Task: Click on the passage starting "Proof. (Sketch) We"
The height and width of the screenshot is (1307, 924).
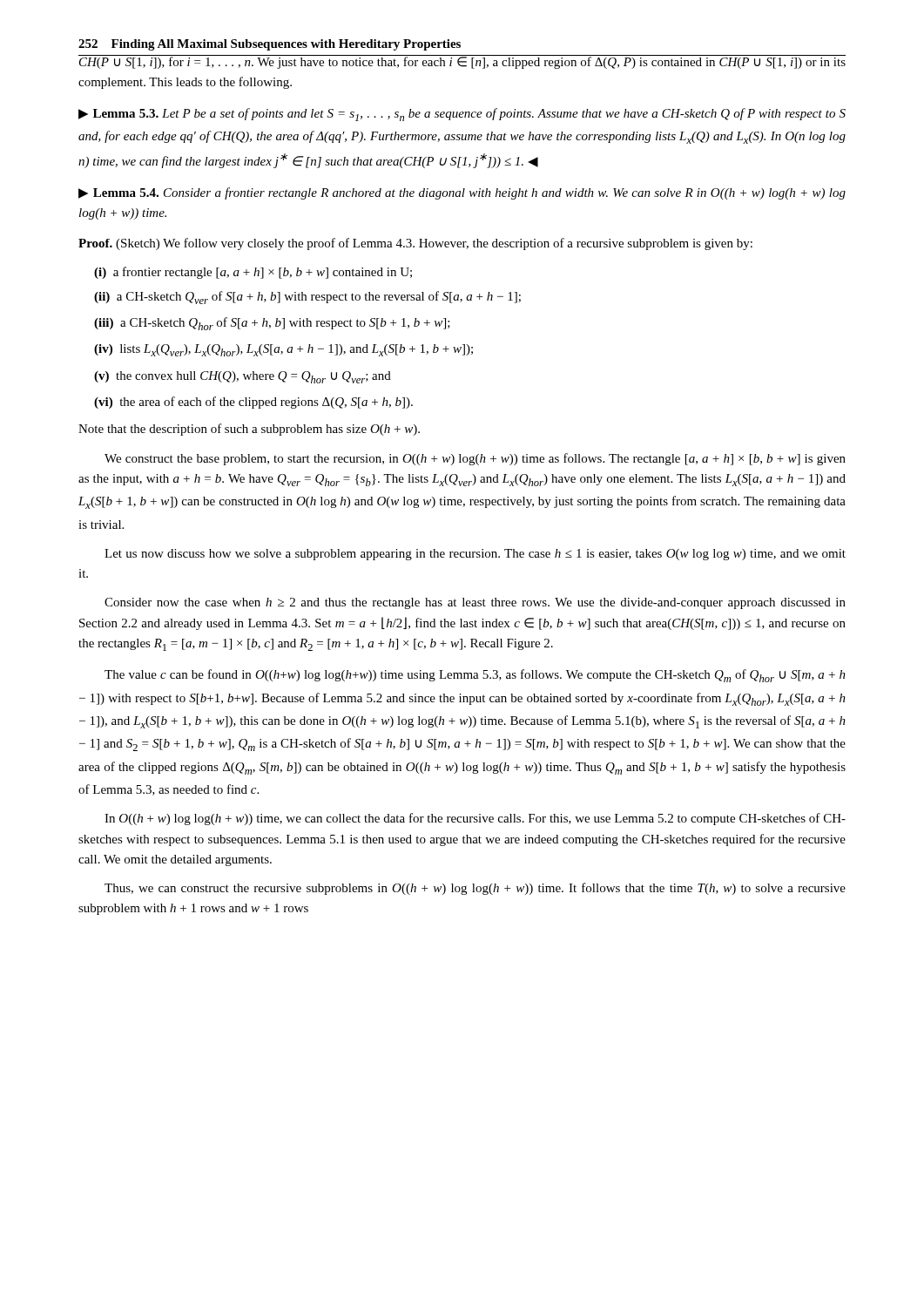Action: click(x=462, y=244)
